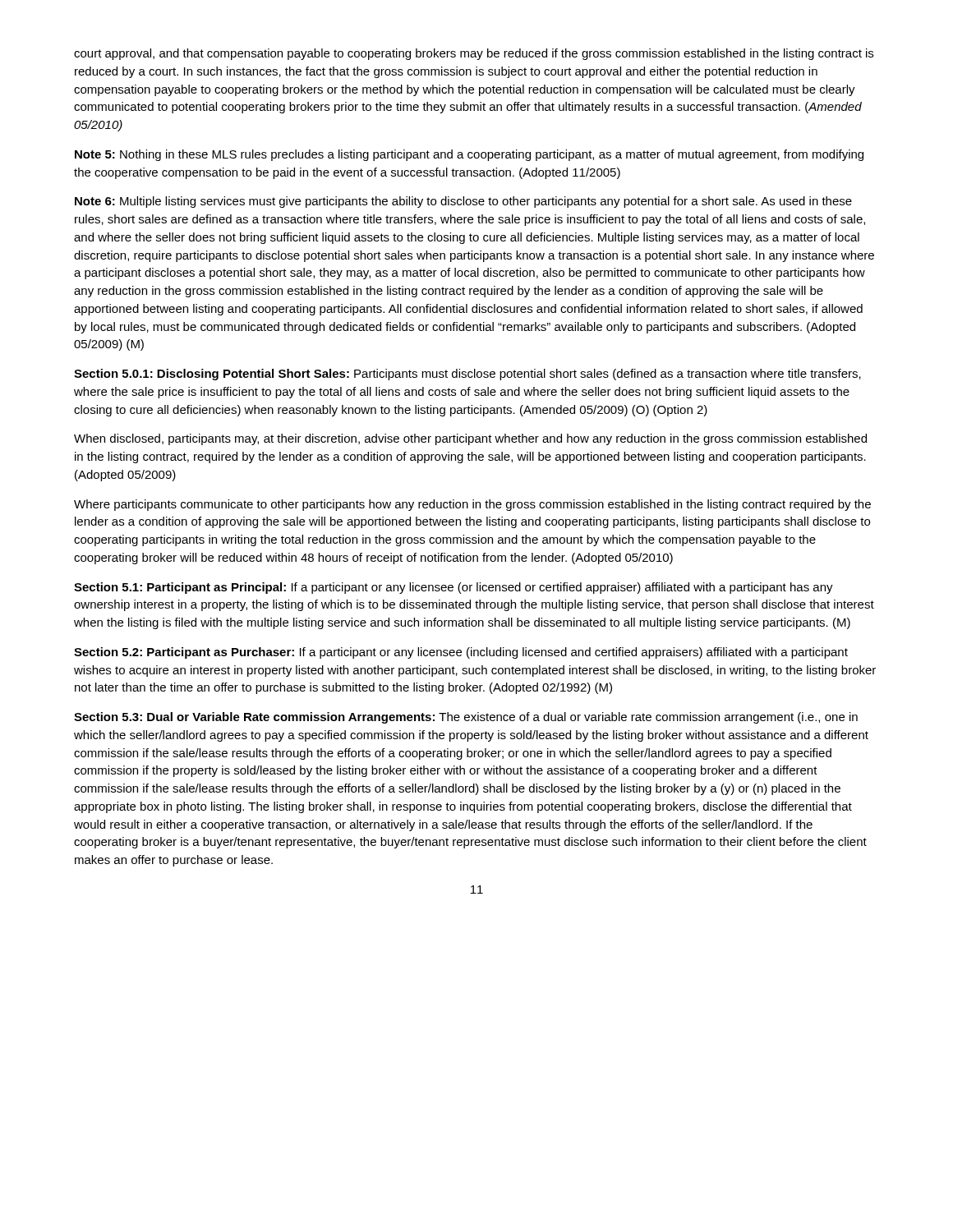Locate the element starting "court approval, and that"

pos(474,89)
